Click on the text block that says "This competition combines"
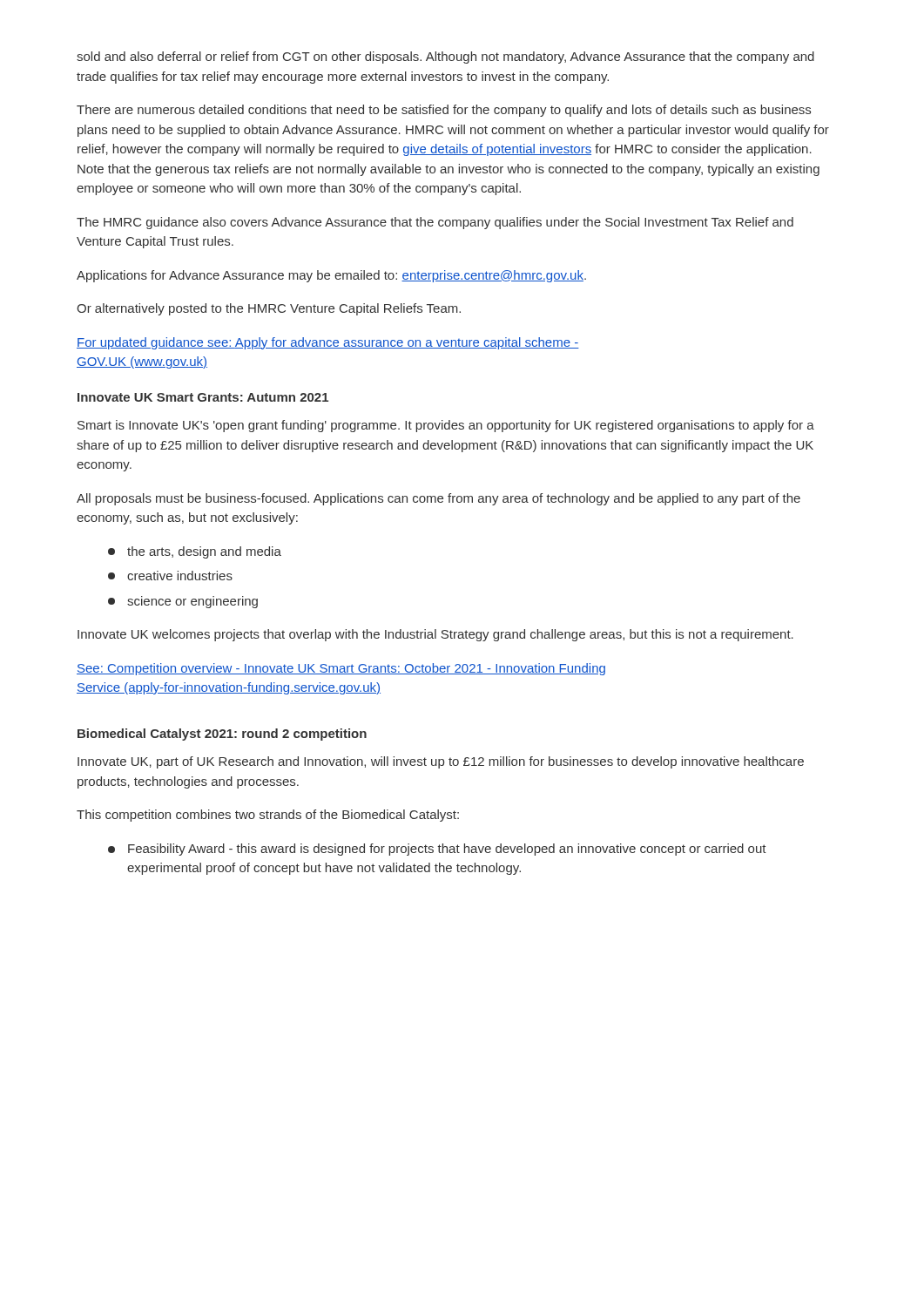924x1307 pixels. tap(268, 814)
